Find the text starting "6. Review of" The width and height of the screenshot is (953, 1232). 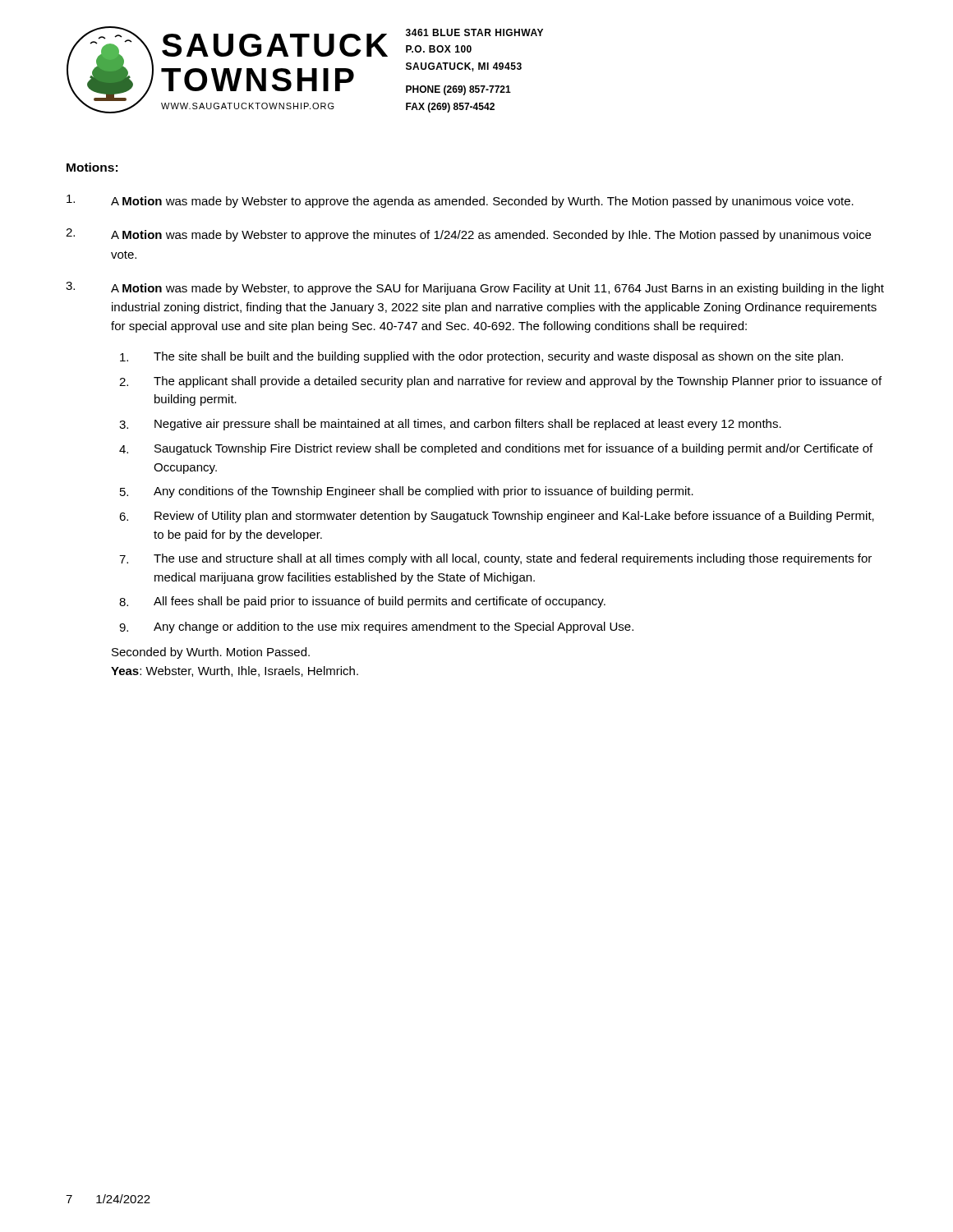tap(503, 525)
